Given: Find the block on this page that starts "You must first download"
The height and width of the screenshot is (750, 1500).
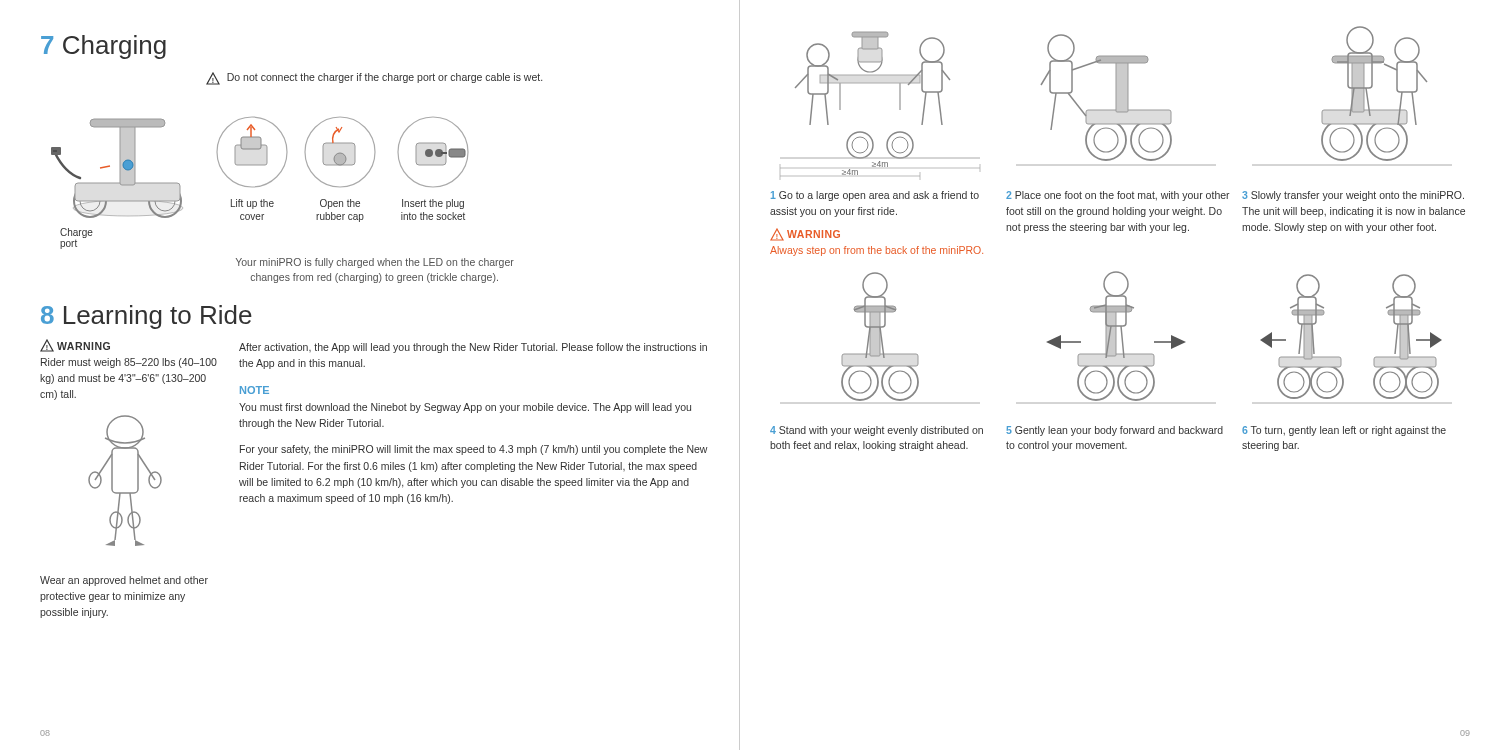Looking at the screenshot, I should [x=465, y=415].
